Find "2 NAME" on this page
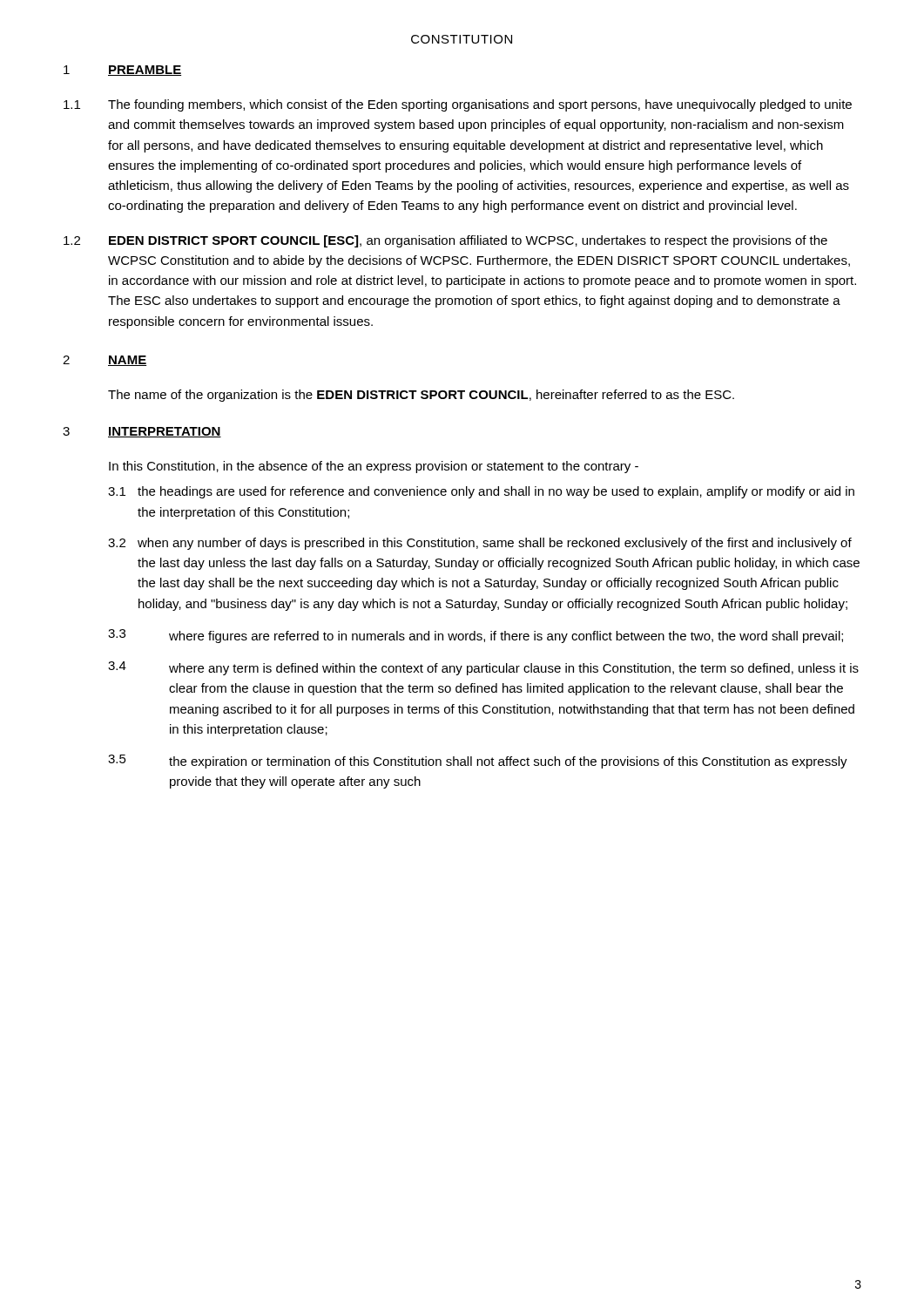924x1307 pixels. 105,361
